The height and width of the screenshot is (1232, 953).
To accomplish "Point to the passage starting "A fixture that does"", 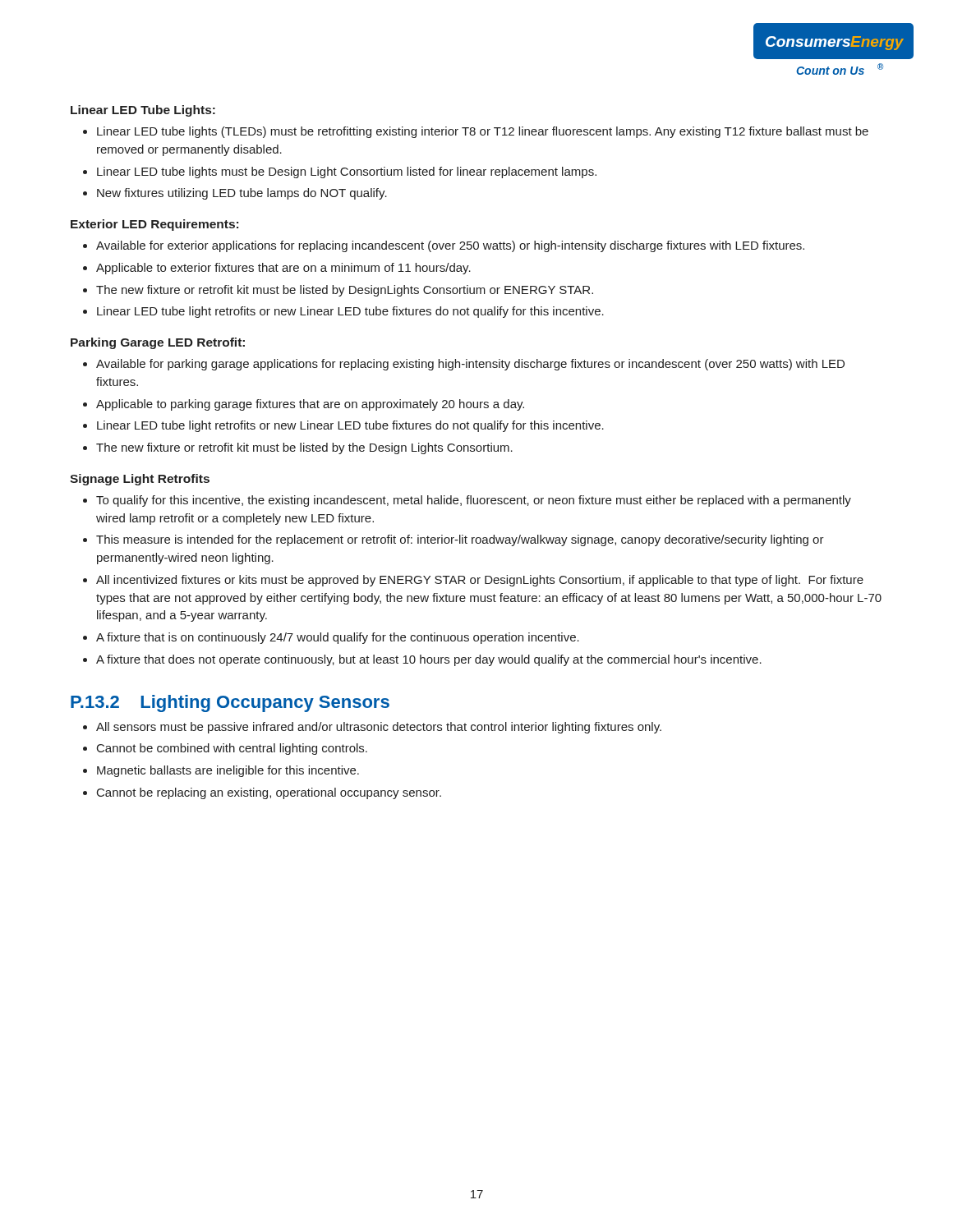I will [429, 659].
